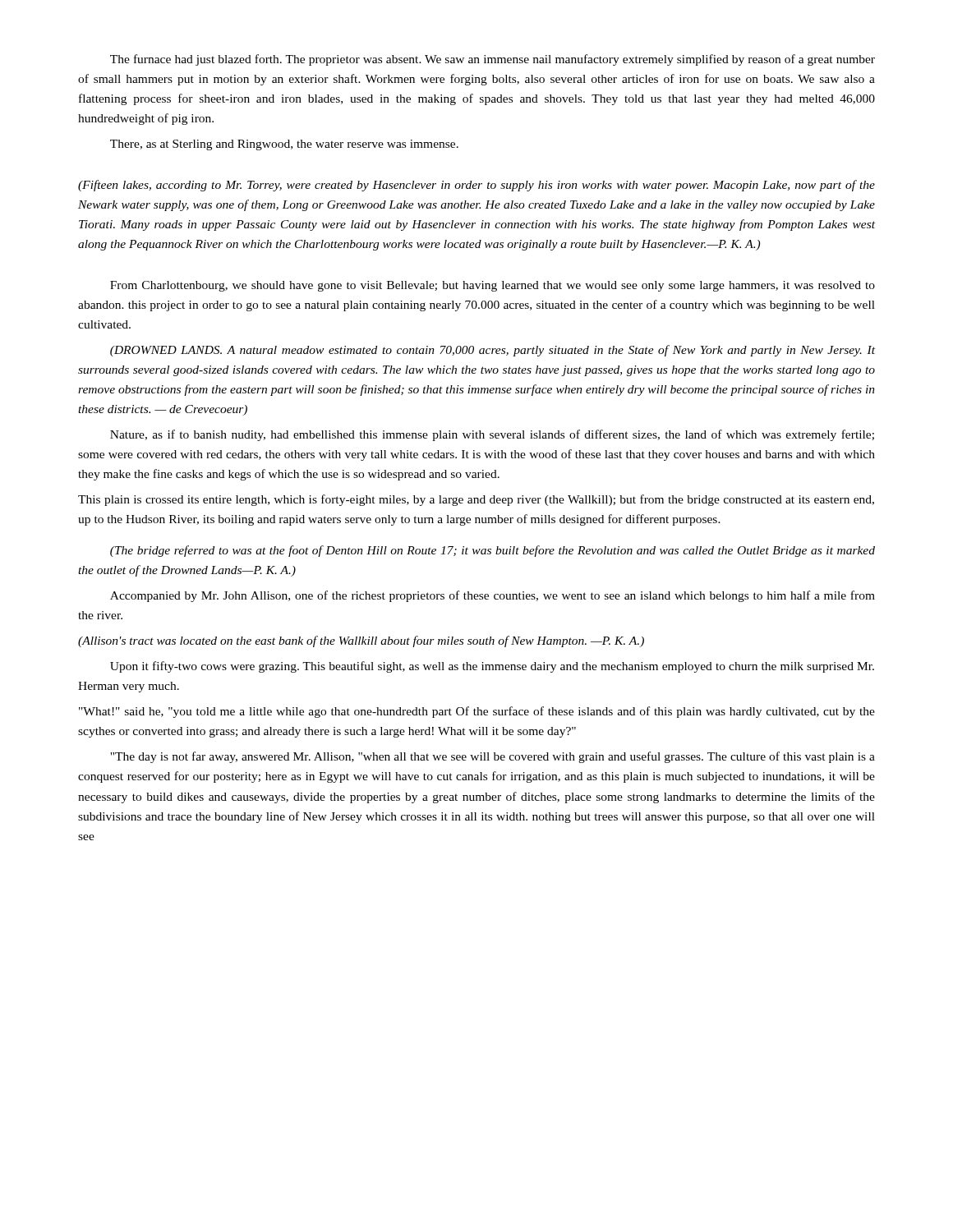Screen dimensions: 1232x953
Task: Locate the block of text that opens with "(Fifteen lakes, according"
Action: coord(476,214)
